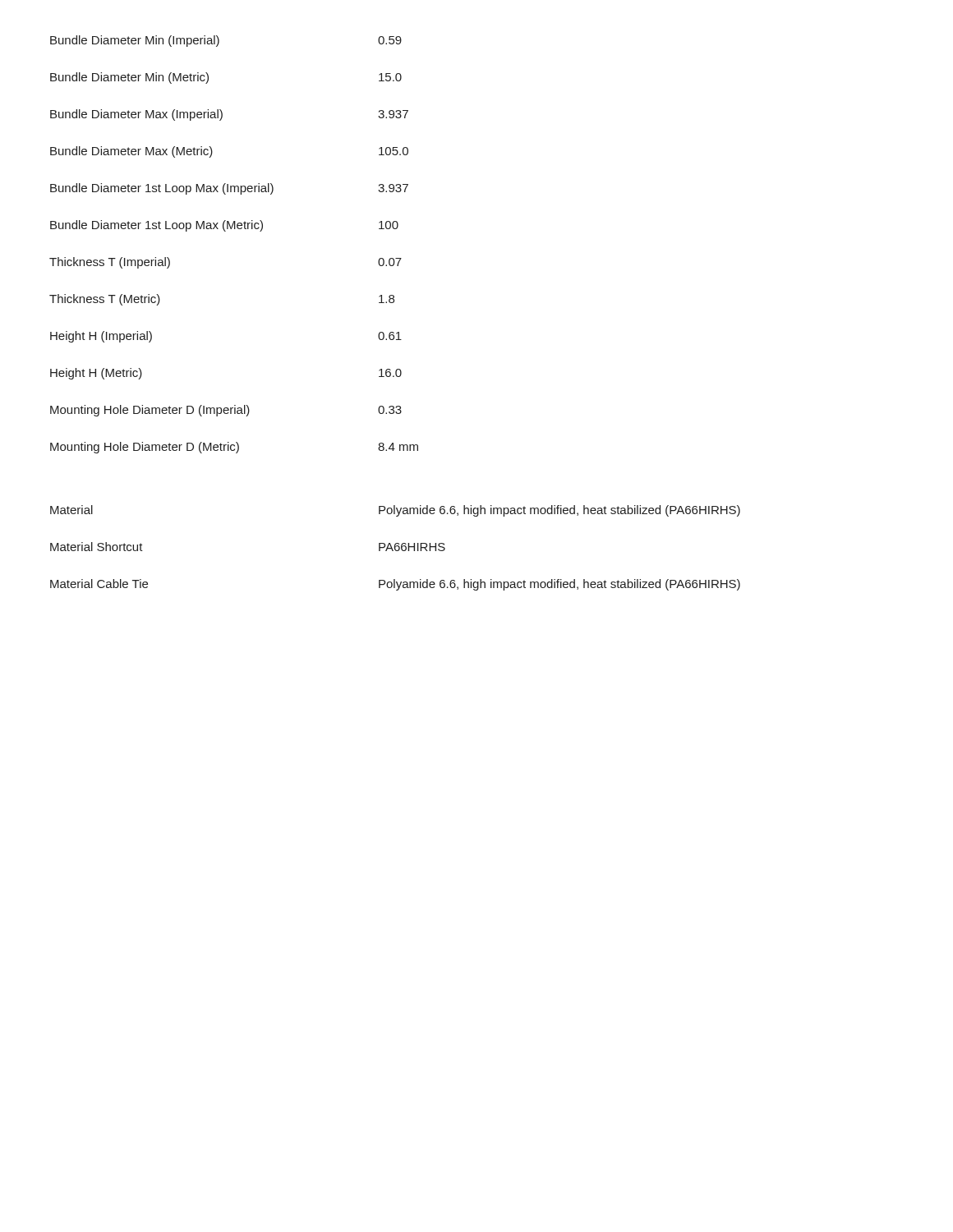
Task: Select the text block containing "Bundle Diameter Max (Metric)"
Action: [x=128, y=152]
